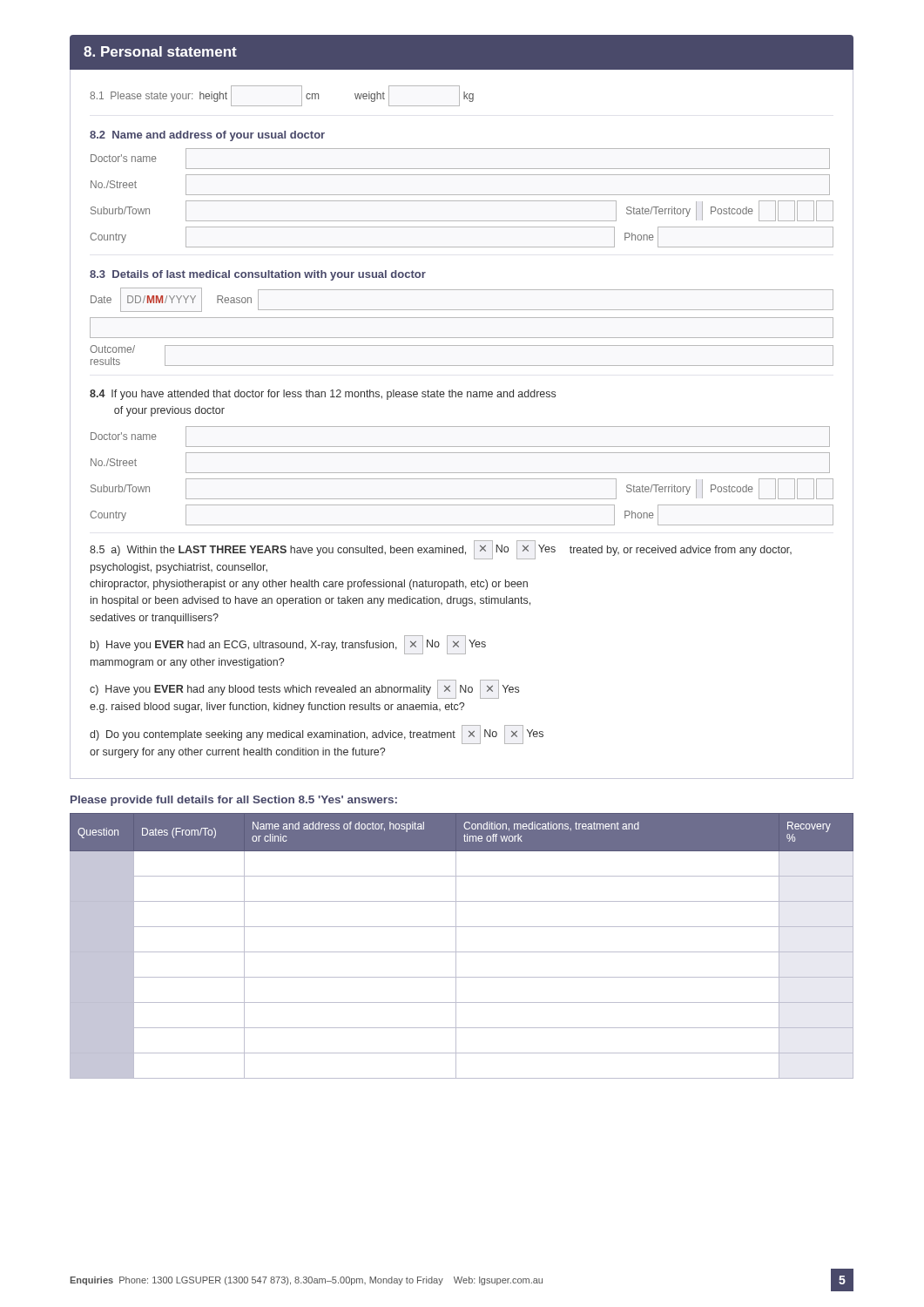
Task: Locate the text block with the text "1 Please state your: height cm"
Action: pos(282,96)
